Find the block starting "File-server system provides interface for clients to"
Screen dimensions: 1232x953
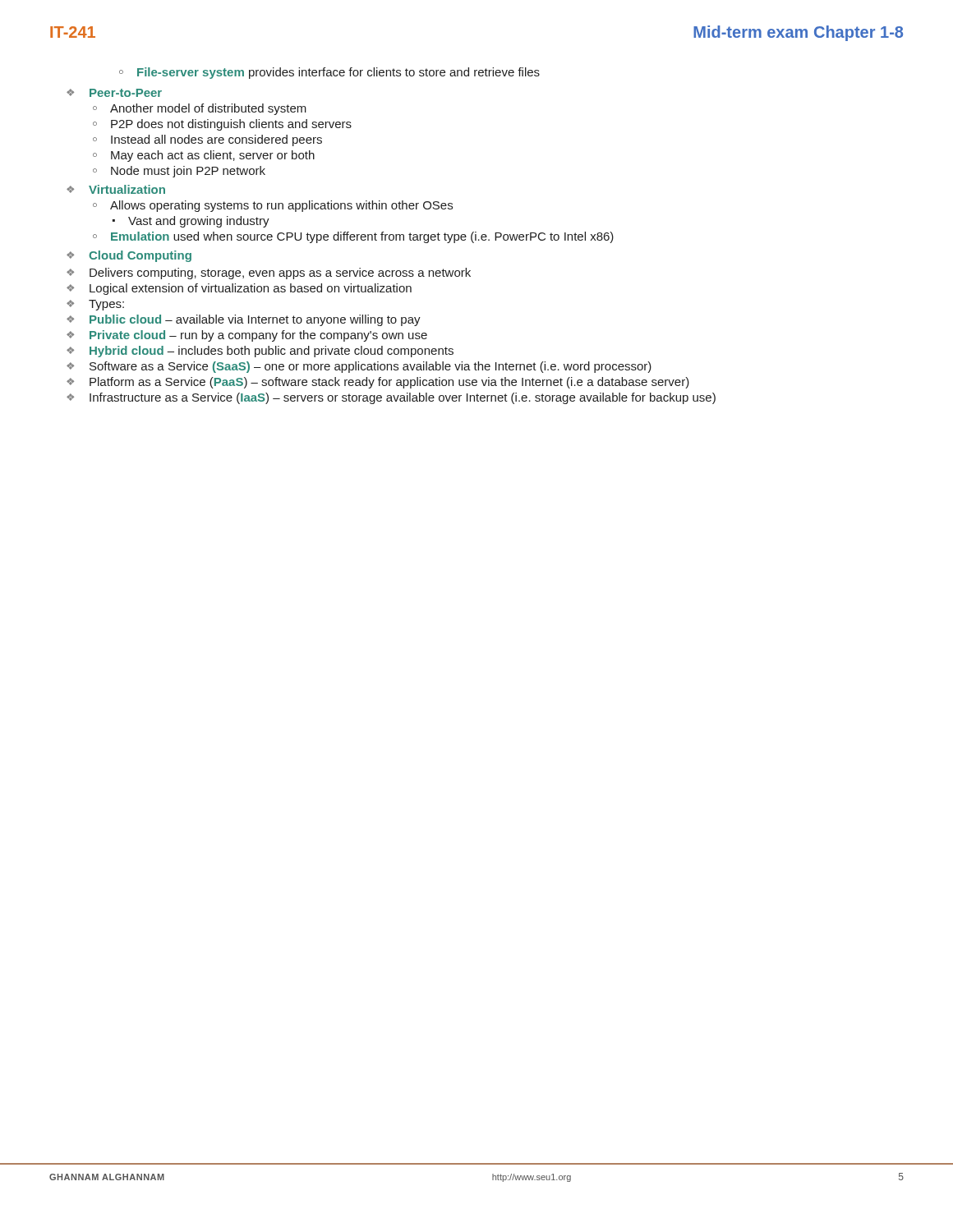pos(509,72)
